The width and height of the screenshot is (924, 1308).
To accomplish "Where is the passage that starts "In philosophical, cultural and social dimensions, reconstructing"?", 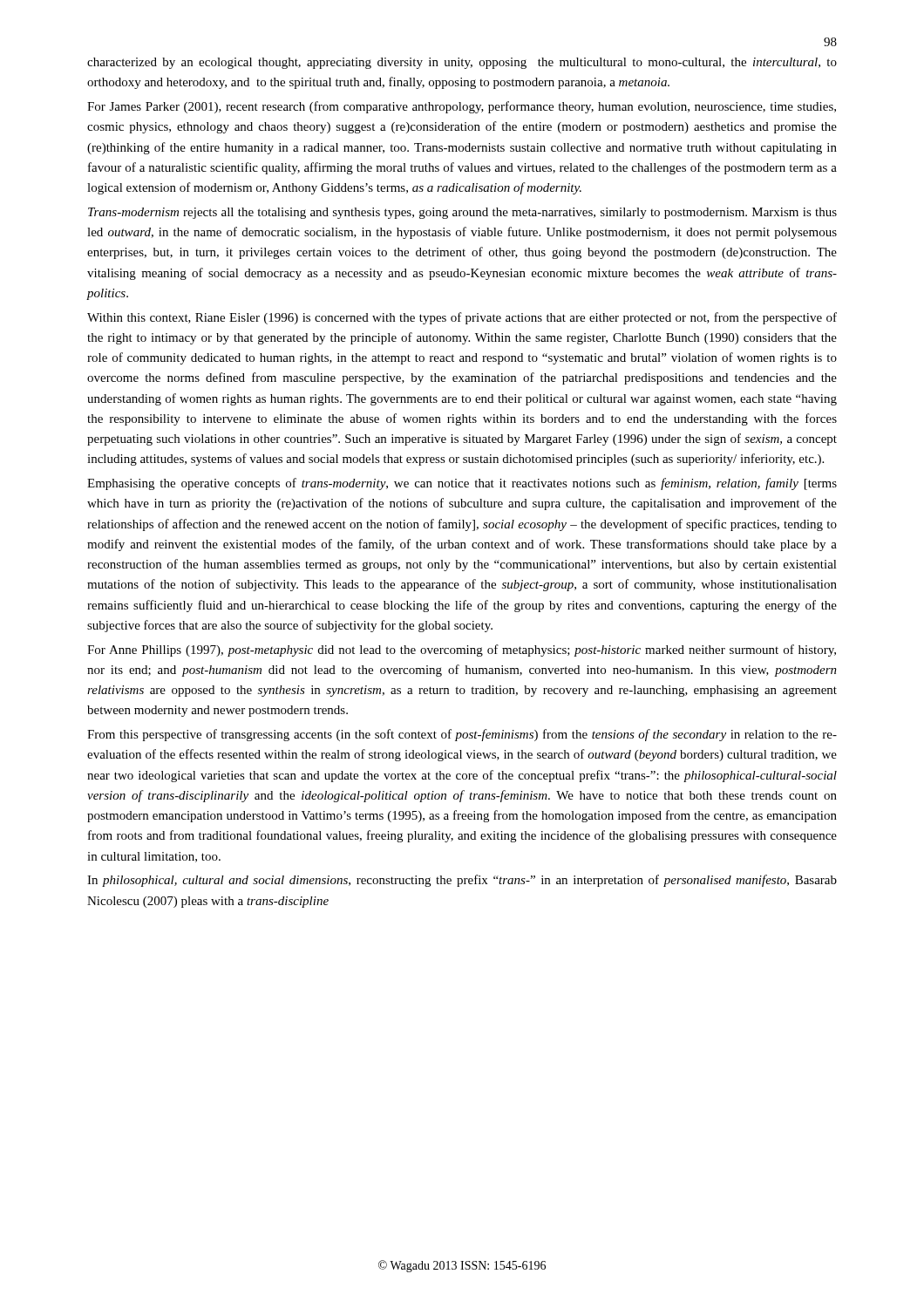I will click(462, 891).
